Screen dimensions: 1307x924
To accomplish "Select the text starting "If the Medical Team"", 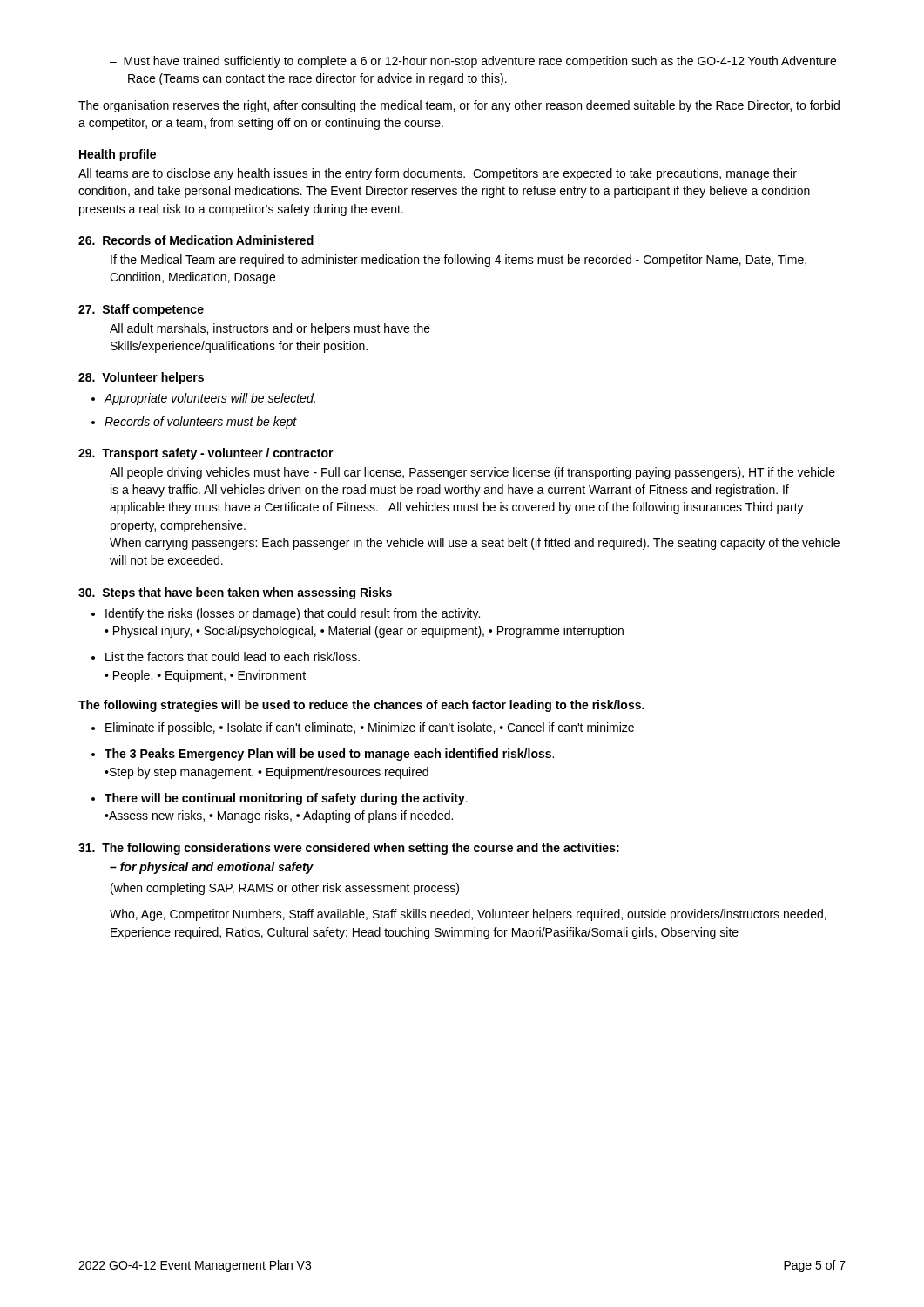I will pos(459,269).
